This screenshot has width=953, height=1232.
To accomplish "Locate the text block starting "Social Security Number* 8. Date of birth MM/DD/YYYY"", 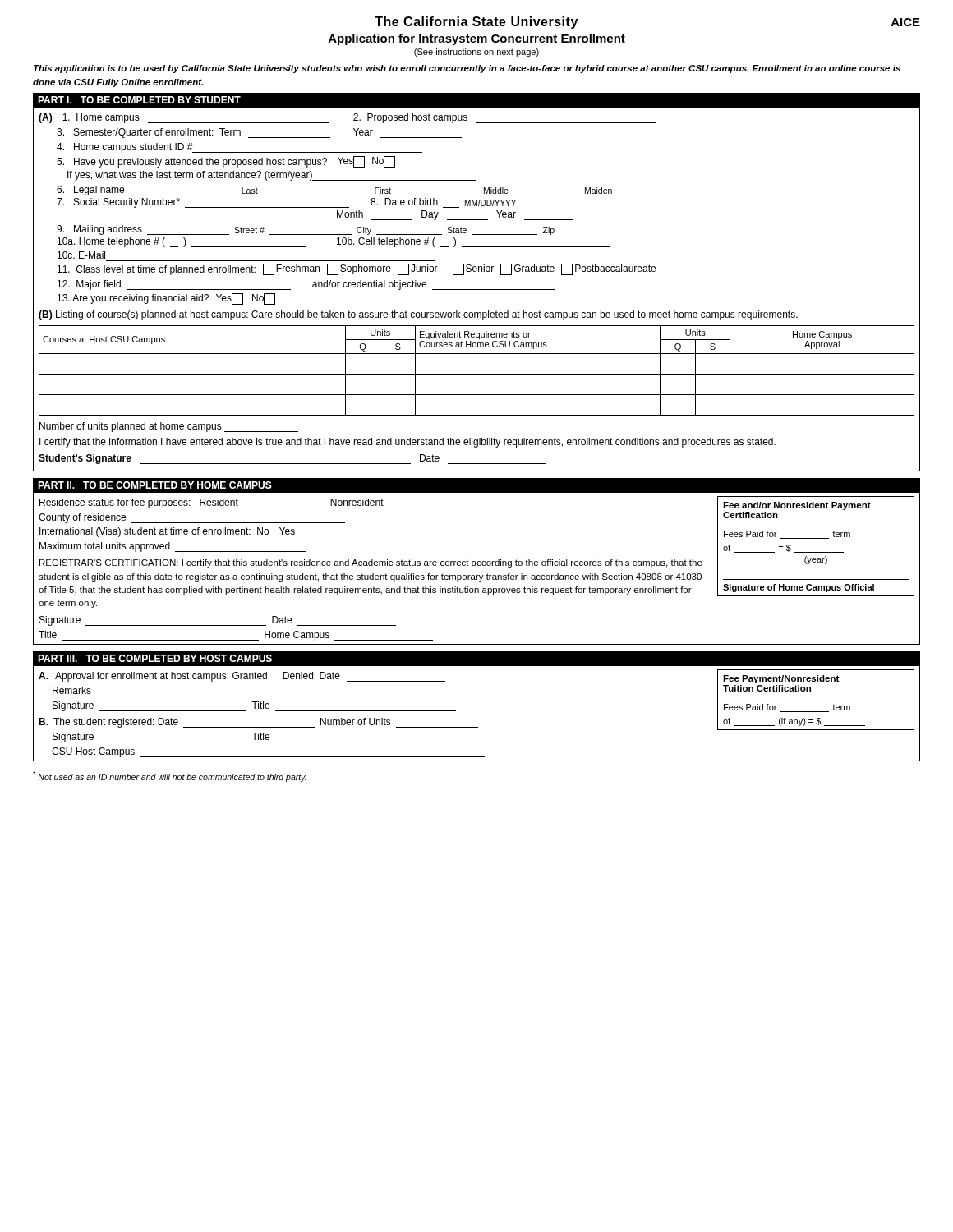I will pyautogui.click(x=287, y=202).
